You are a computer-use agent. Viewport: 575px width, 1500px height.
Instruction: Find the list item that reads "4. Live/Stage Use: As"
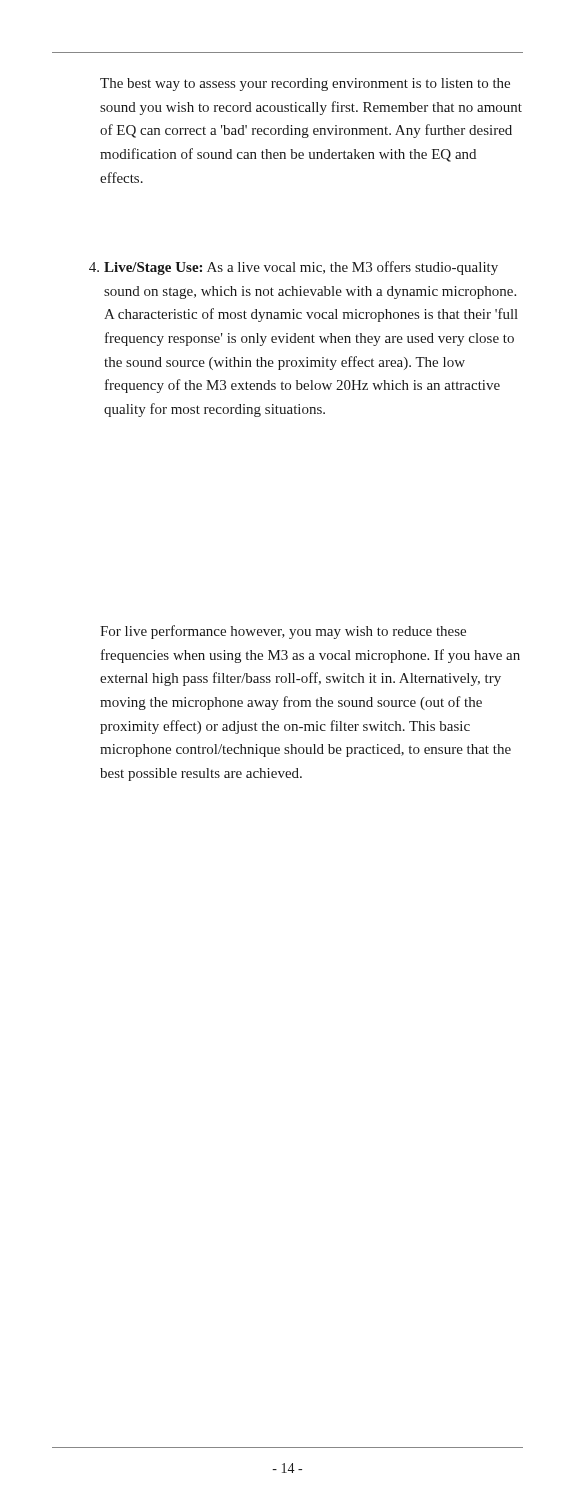[288, 339]
